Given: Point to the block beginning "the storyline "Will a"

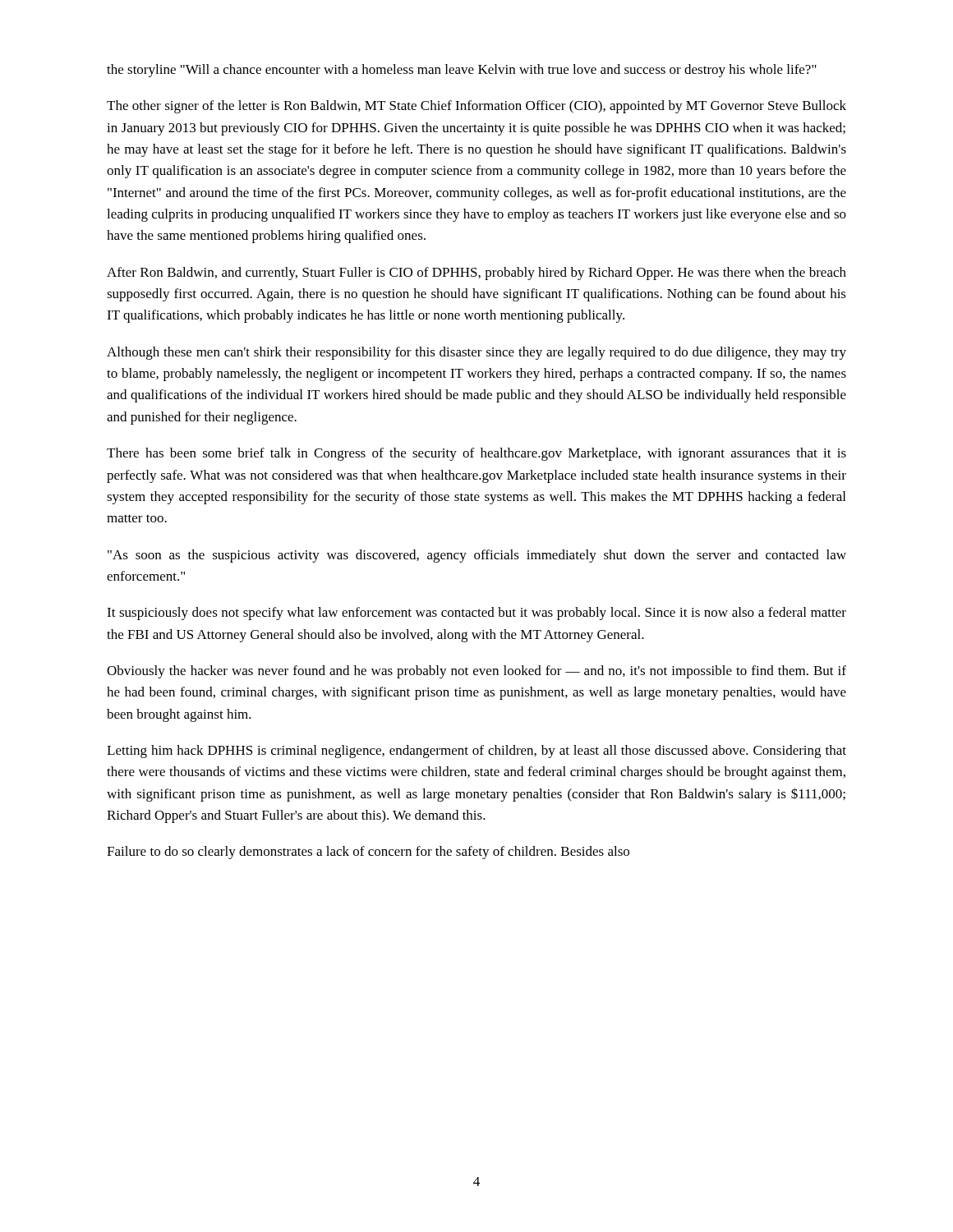Looking at the screenshot, I should pos(462,69).
